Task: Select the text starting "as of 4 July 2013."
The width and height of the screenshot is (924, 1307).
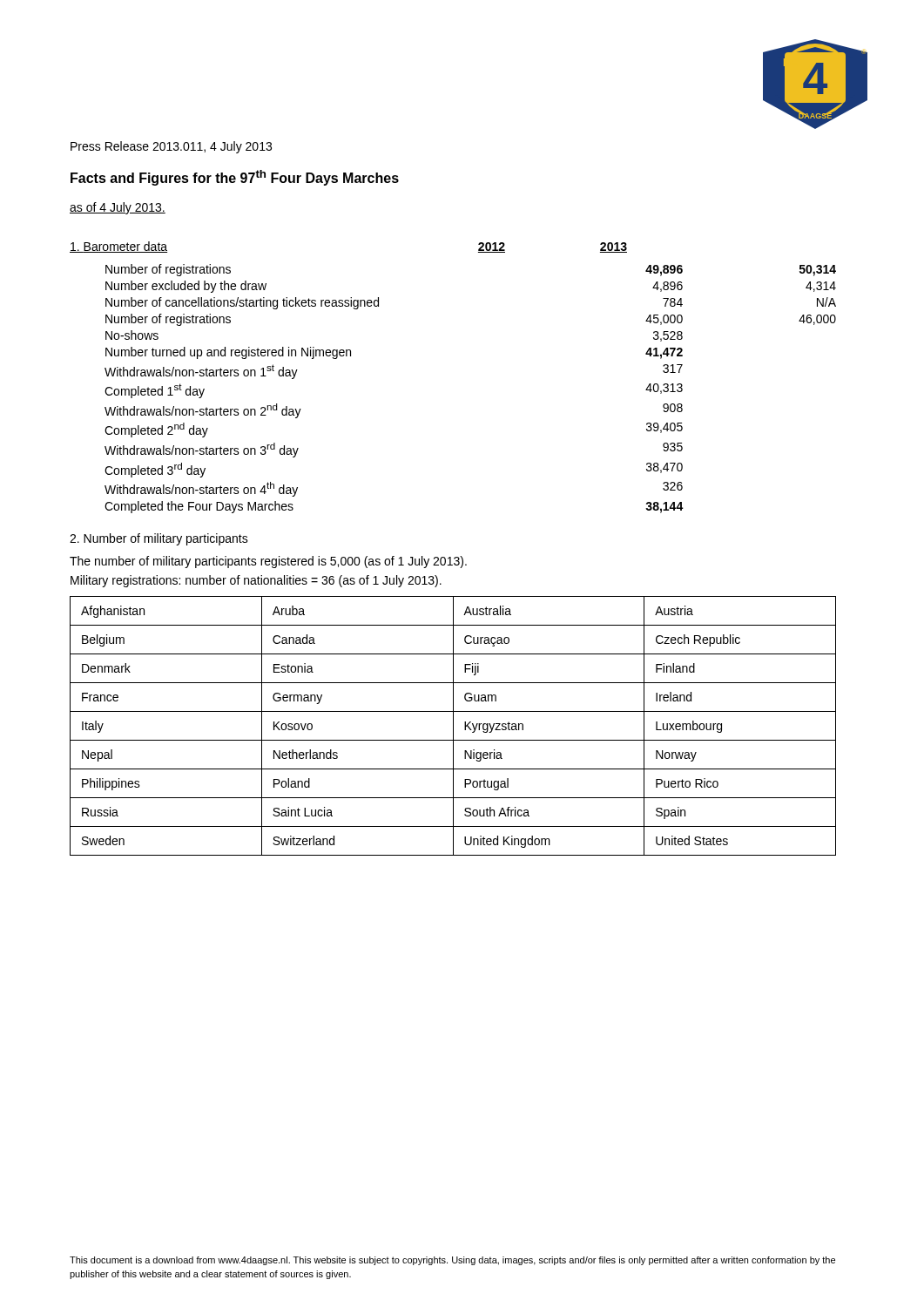Action: coord(117,207)
